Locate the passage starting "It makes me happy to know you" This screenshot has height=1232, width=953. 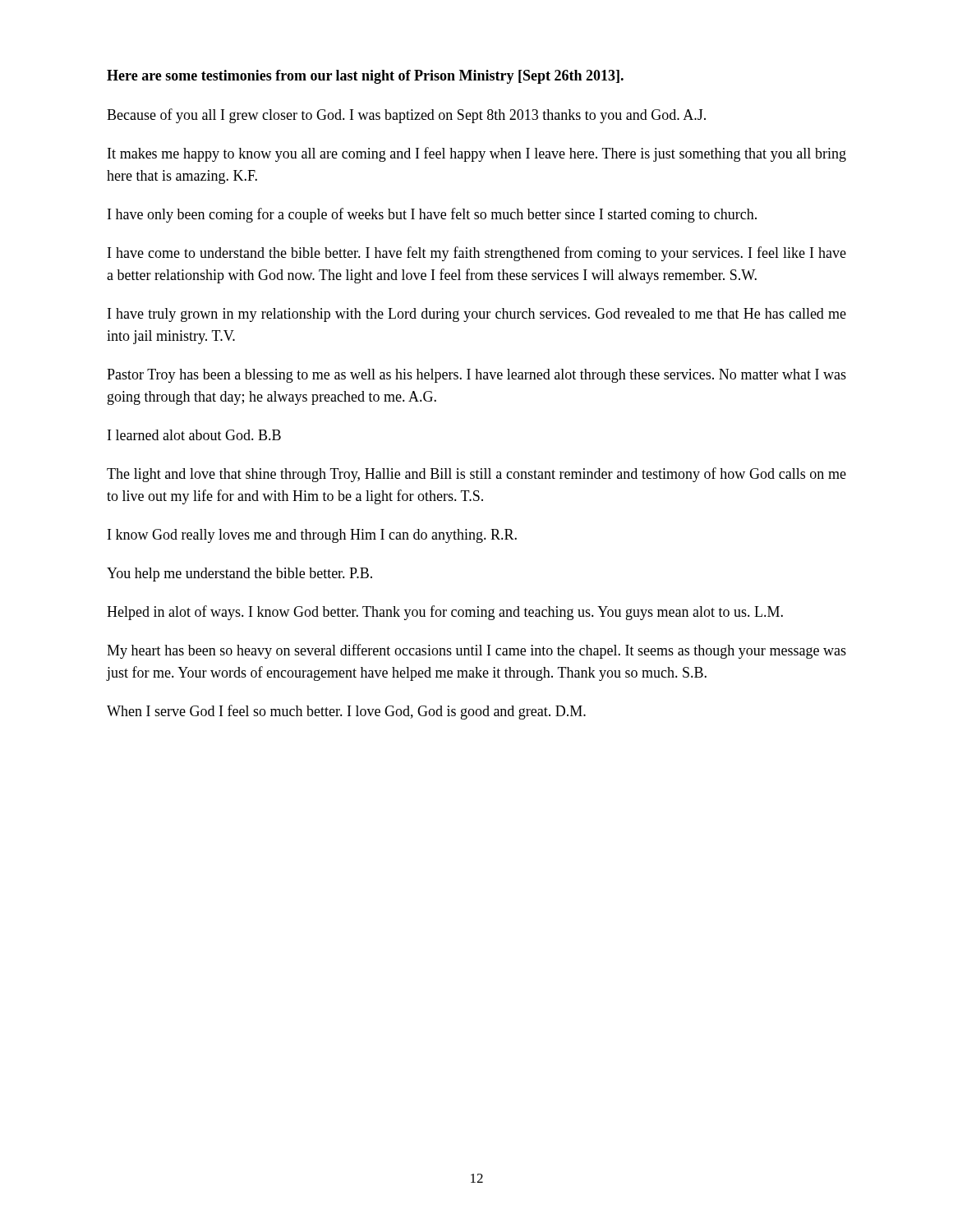point(476,165)
